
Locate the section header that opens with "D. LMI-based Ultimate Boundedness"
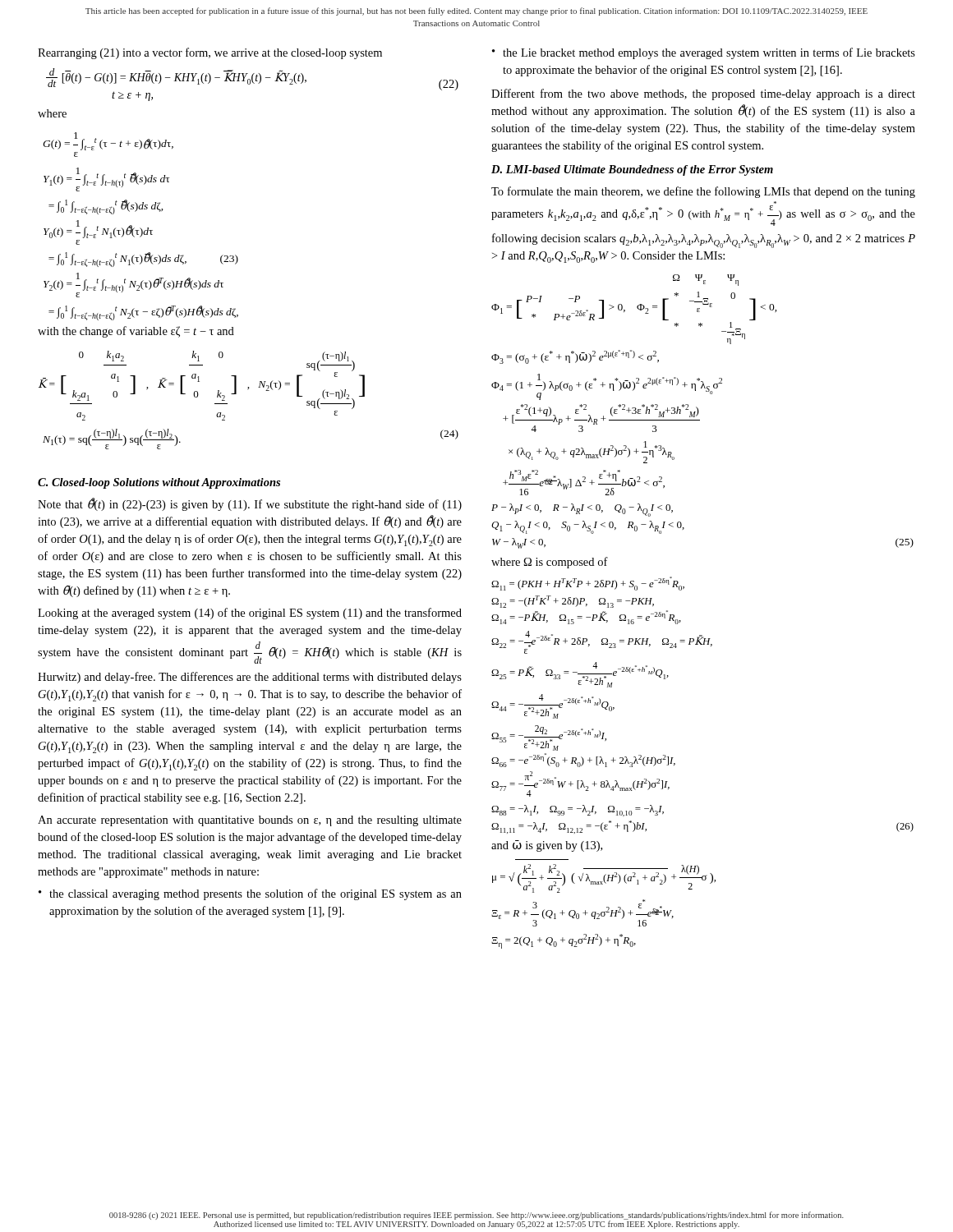pos(703,170)
